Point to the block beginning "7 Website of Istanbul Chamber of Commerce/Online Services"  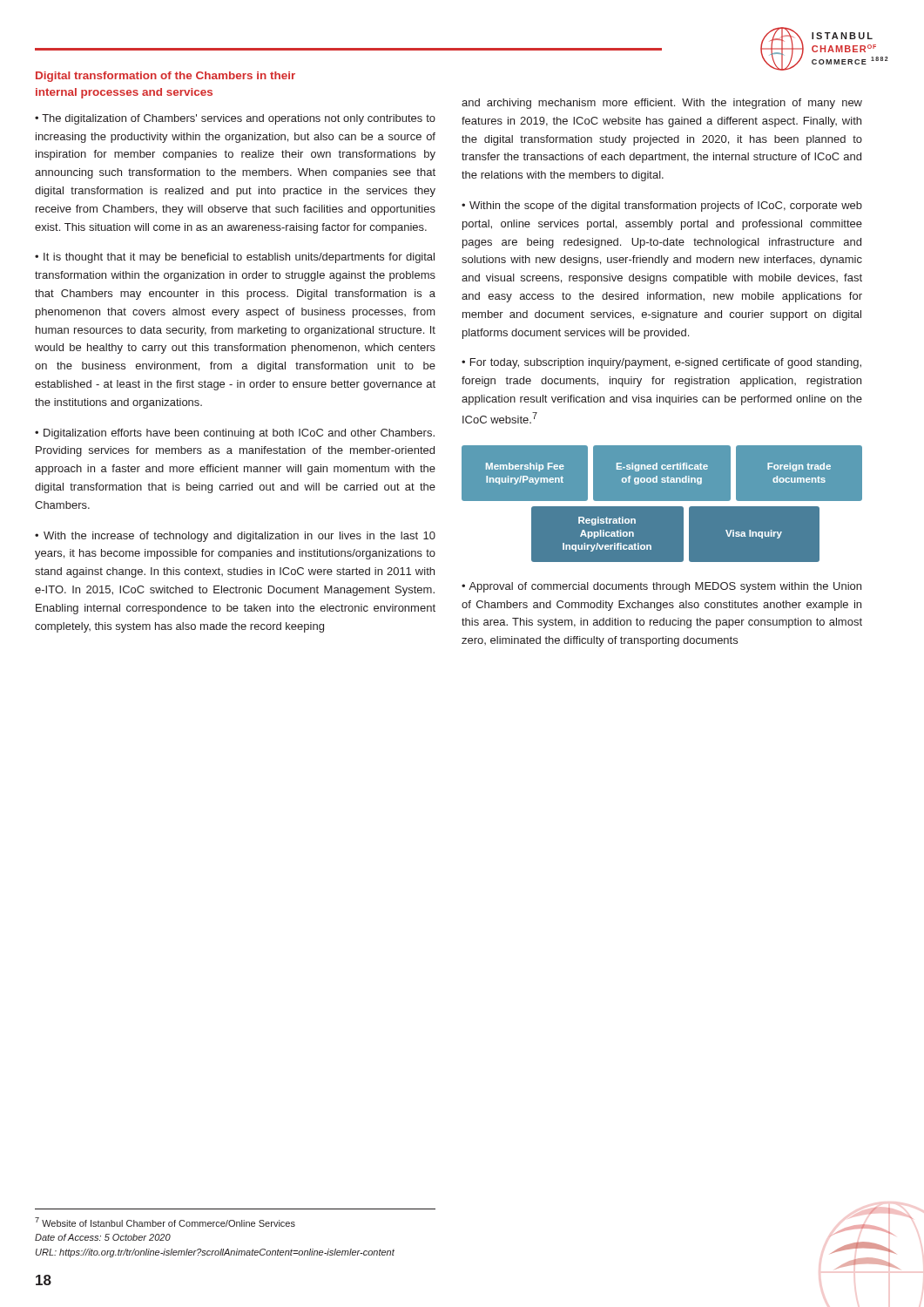(x=235, y=1237)
